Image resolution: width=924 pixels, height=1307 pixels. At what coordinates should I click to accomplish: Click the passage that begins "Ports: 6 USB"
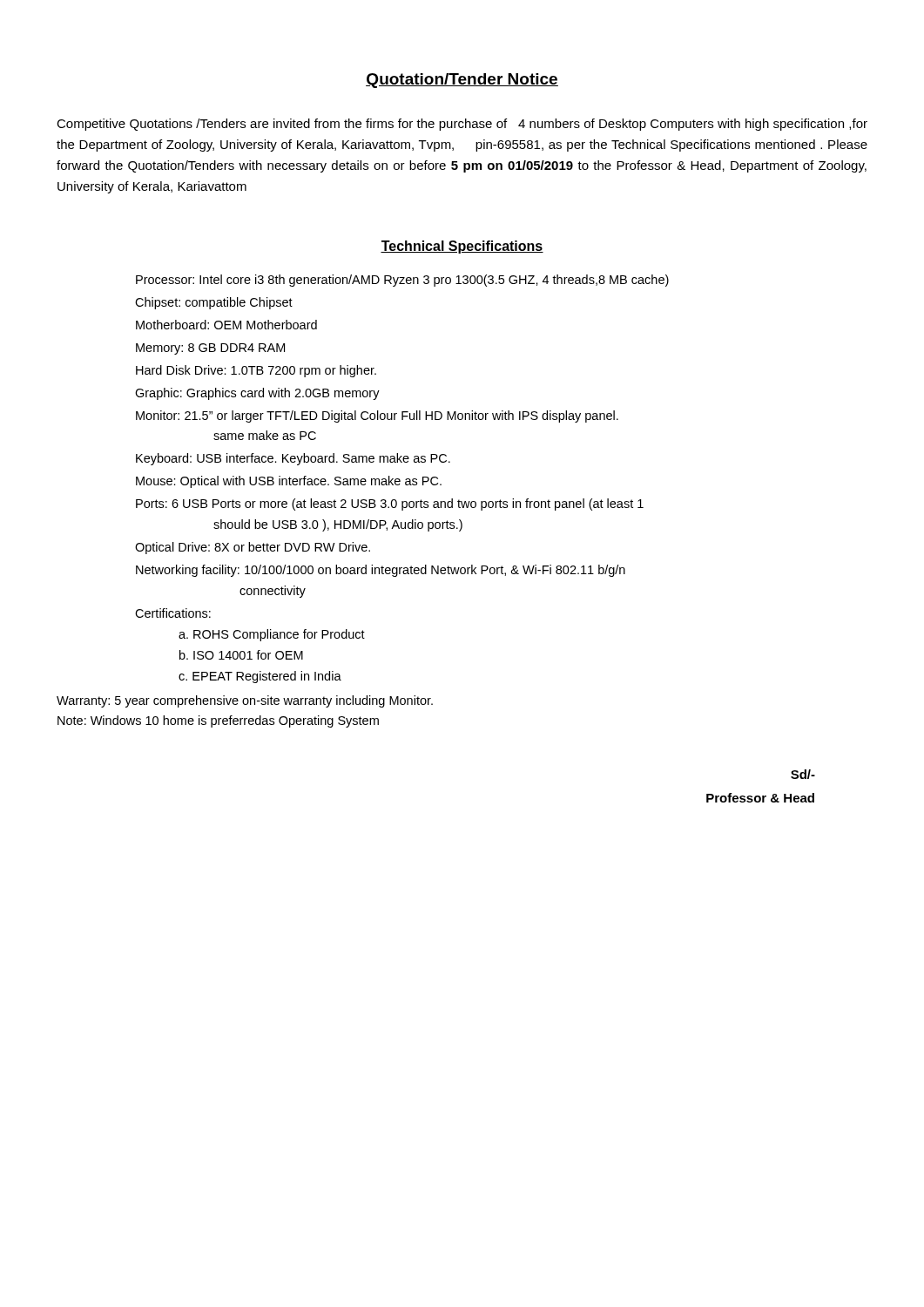[x=389, y=516]
